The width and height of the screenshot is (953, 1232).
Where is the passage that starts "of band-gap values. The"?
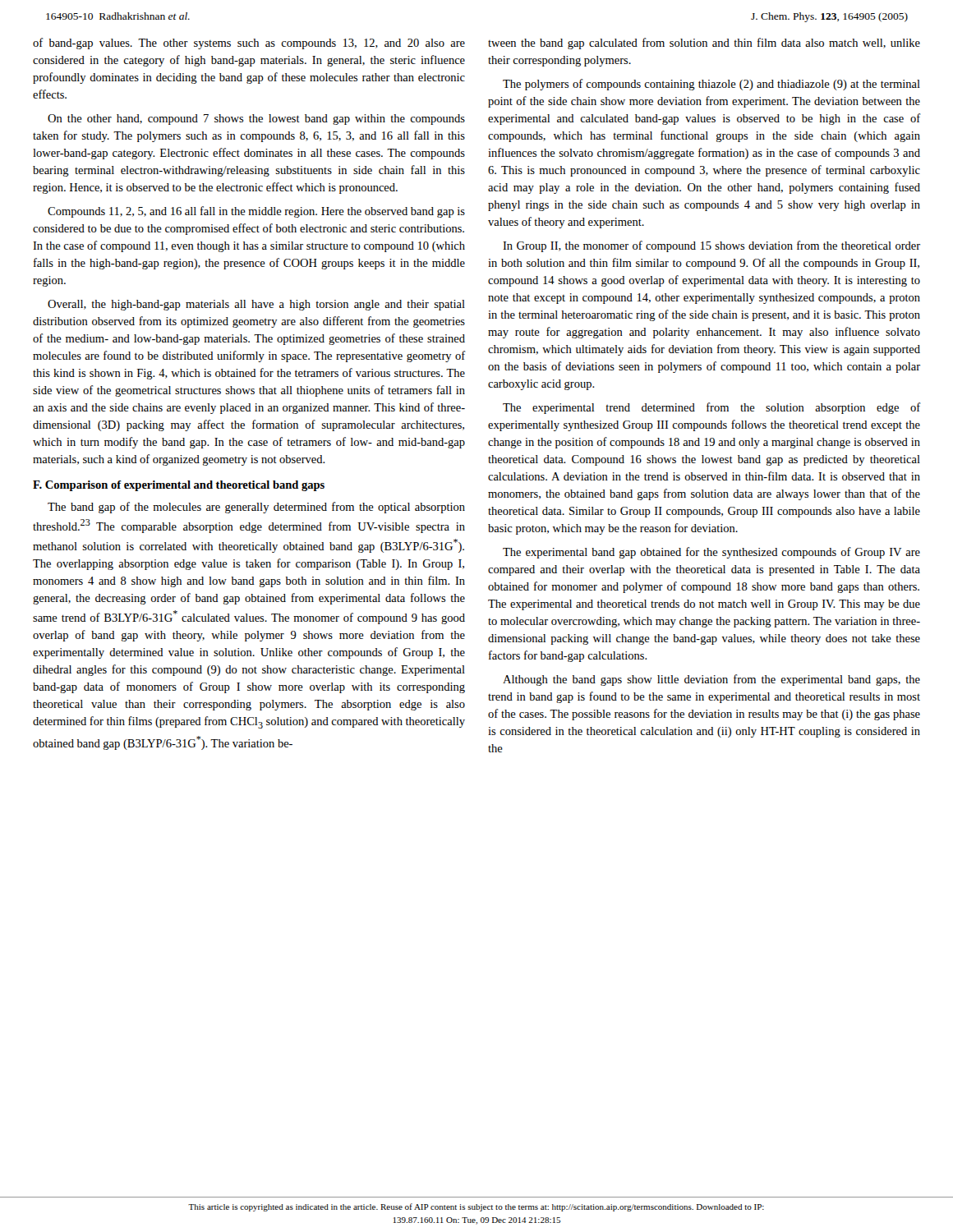(249, 251)
